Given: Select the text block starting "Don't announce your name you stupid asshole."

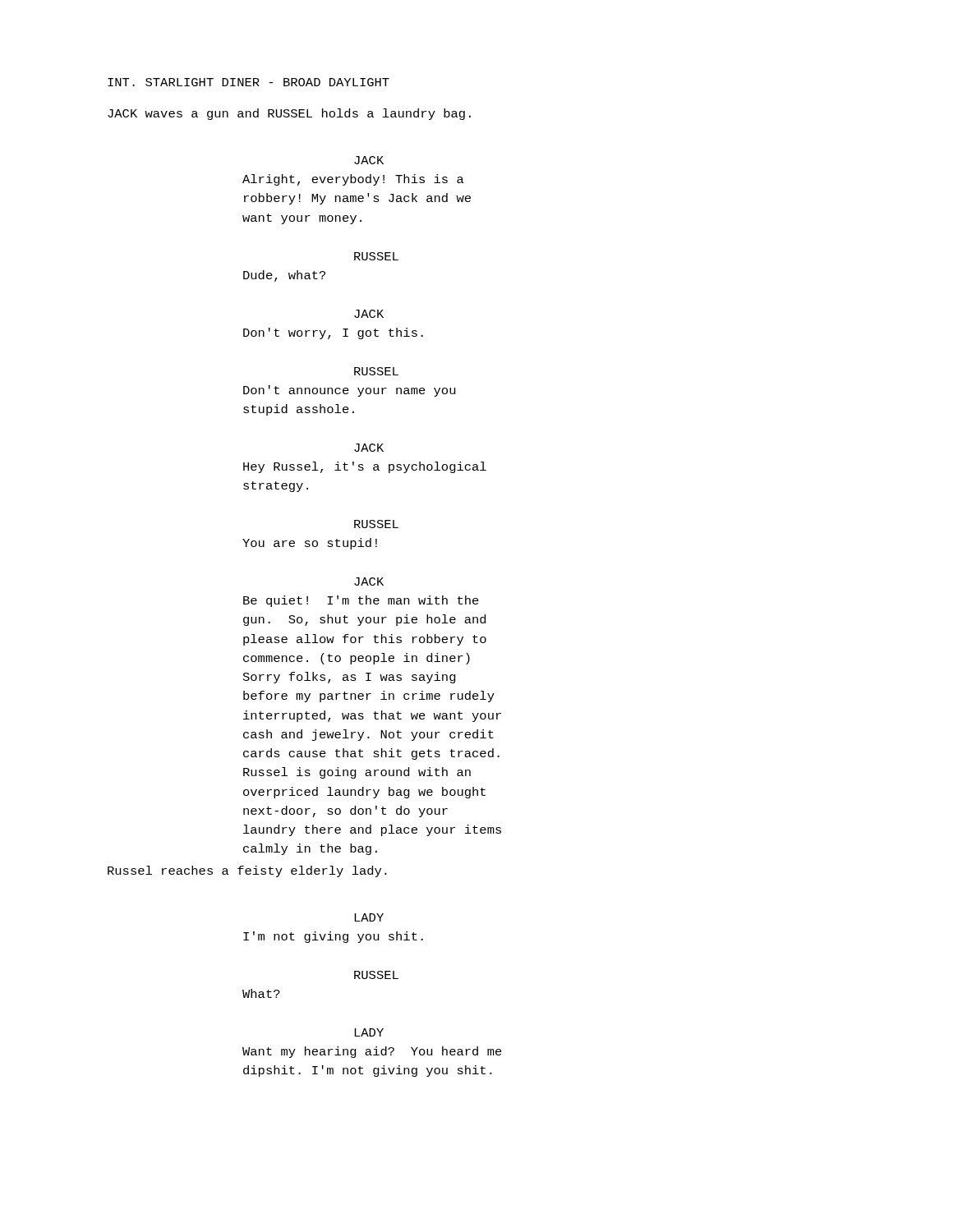Looking at the screenshot, I should click(x=349, y=400).
